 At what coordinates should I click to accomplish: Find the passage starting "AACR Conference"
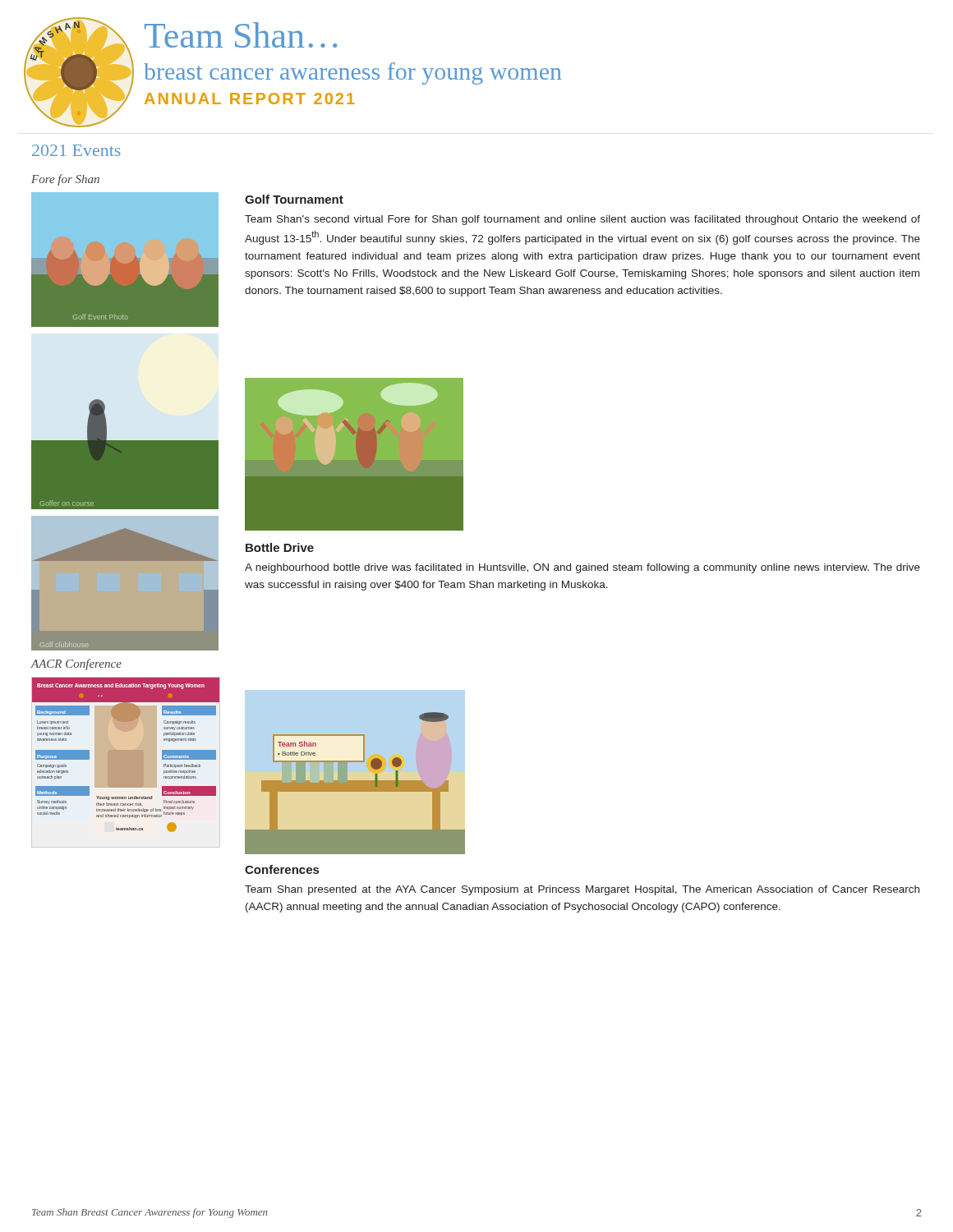(76, 664)
